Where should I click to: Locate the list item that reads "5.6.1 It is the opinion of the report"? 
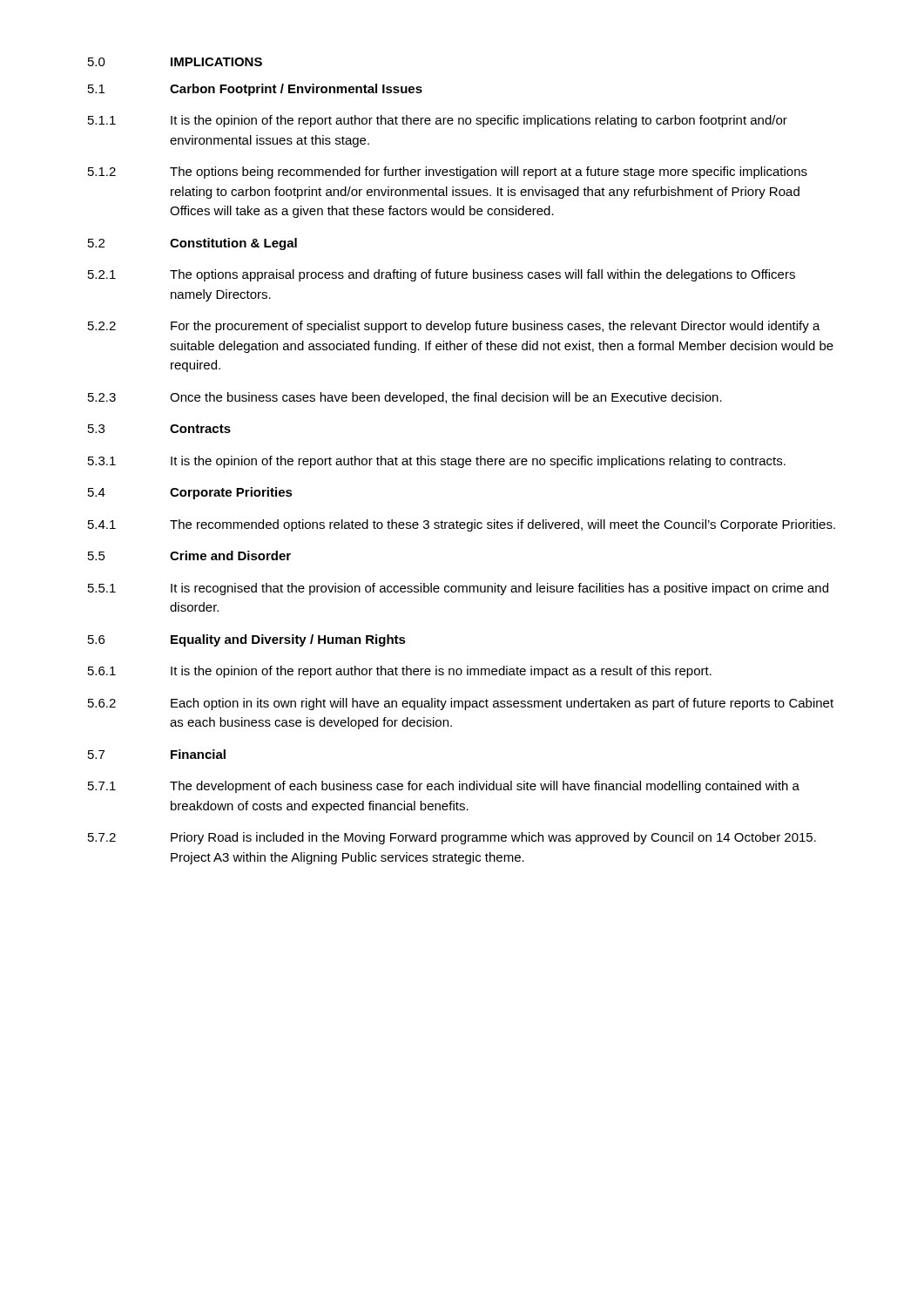point(462,671)
